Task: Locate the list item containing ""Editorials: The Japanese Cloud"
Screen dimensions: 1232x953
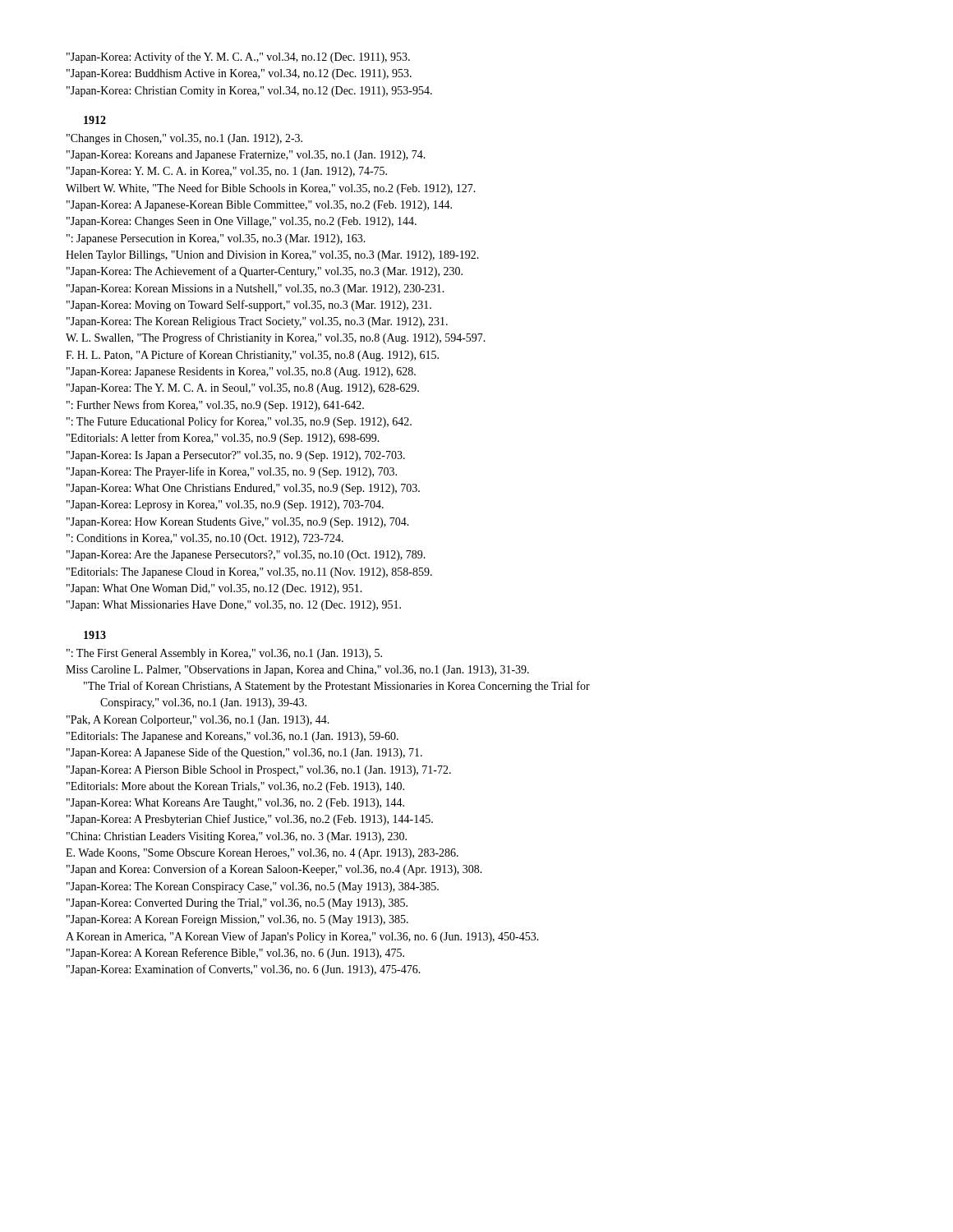Action: coord(249,572)
